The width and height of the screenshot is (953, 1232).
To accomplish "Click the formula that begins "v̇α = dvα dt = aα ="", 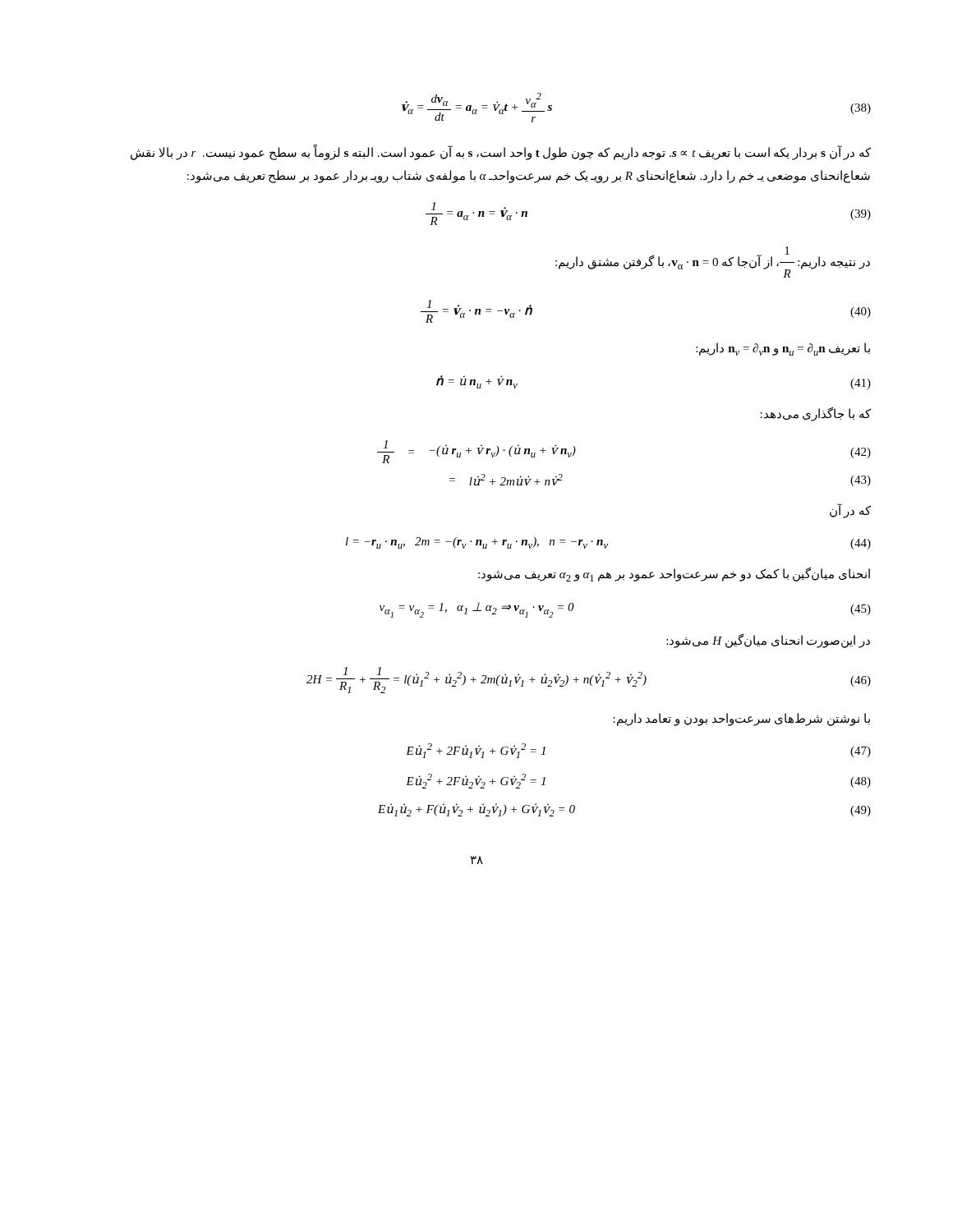I will (500, 110).
